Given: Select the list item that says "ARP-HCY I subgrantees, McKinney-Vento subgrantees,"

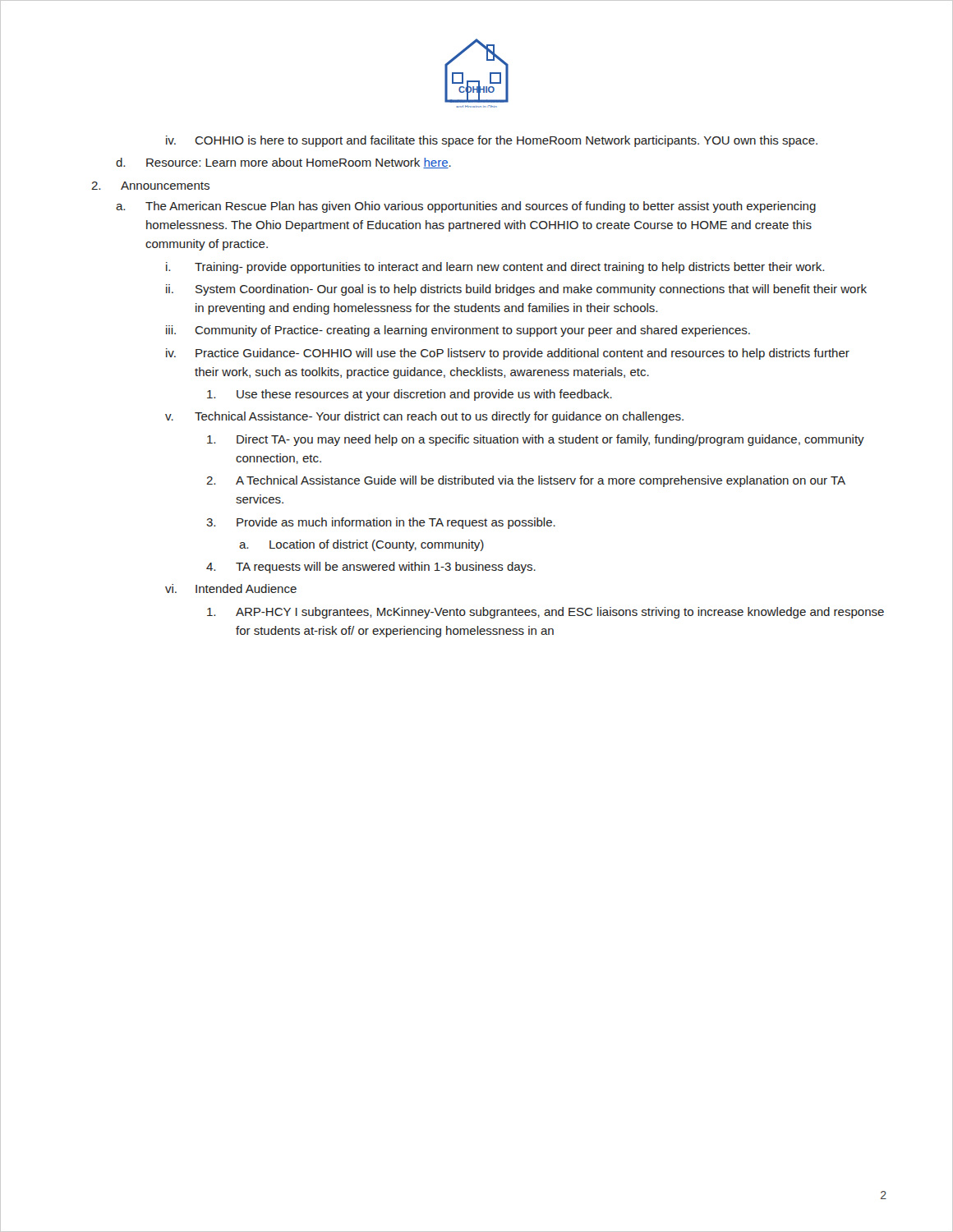Looking at the screenshot, I should point(546,621).
